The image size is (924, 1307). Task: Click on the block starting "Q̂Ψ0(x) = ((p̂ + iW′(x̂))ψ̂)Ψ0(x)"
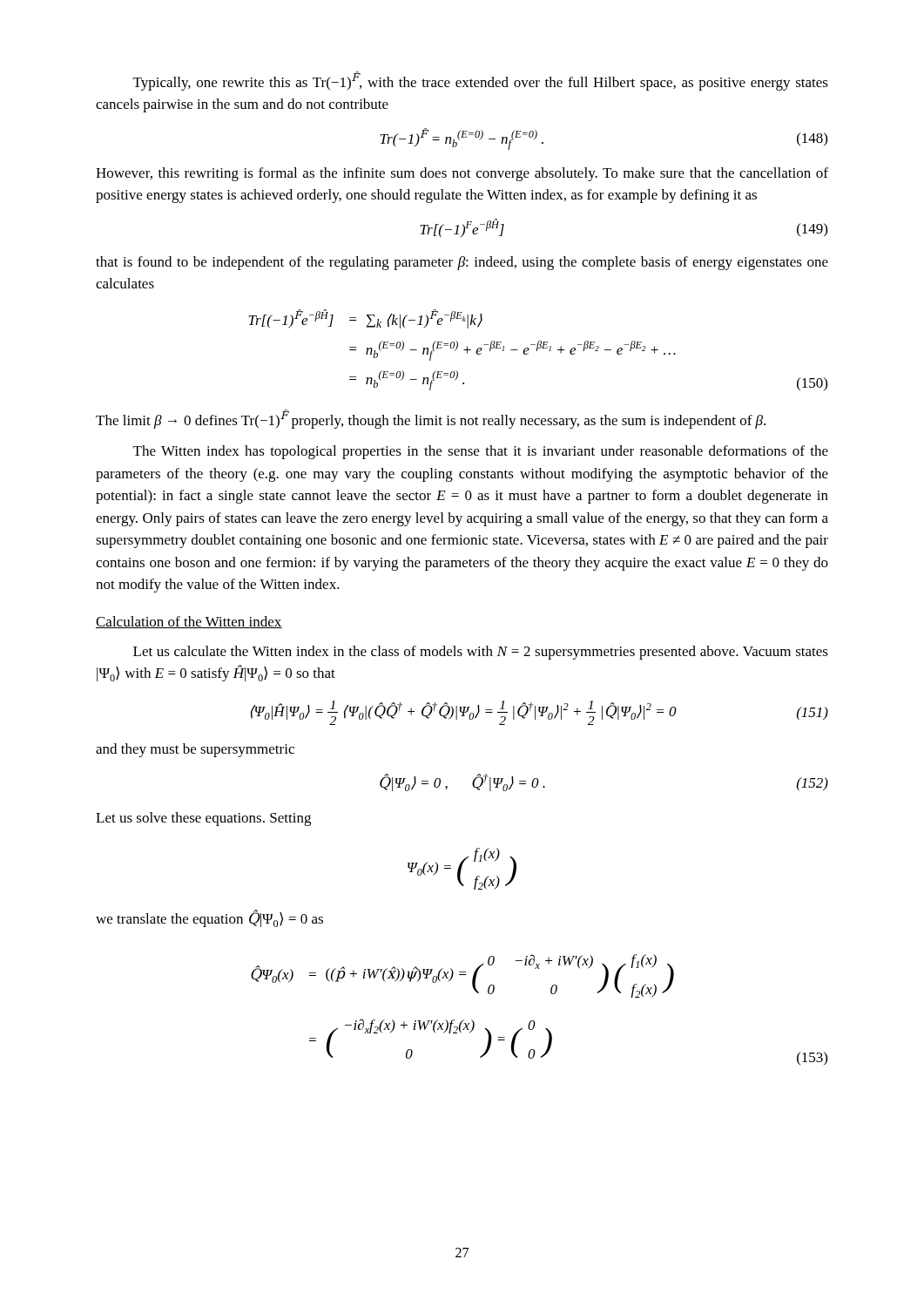click(462, 1008)
